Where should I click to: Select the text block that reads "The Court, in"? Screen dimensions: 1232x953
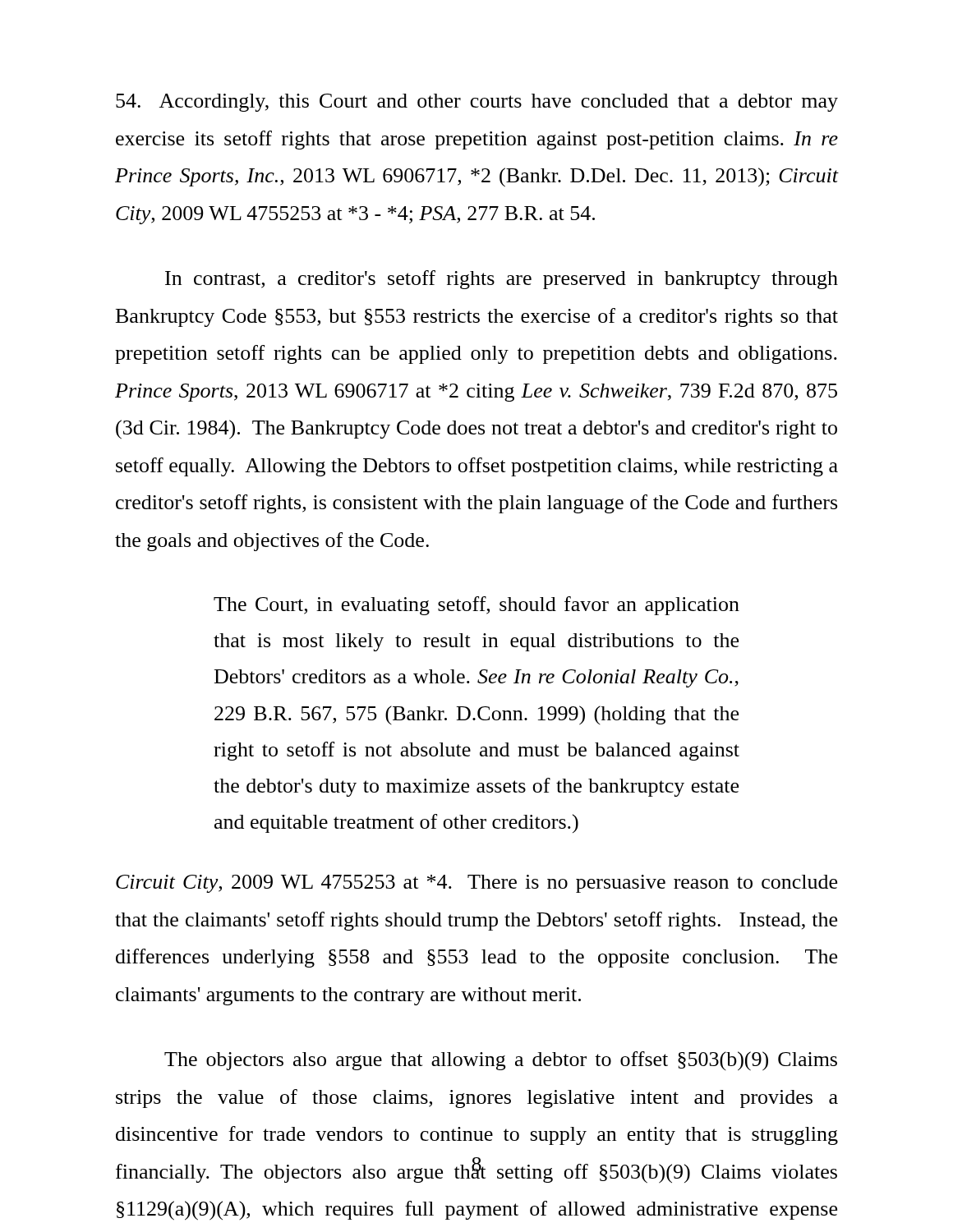click(x=476, y=713)
